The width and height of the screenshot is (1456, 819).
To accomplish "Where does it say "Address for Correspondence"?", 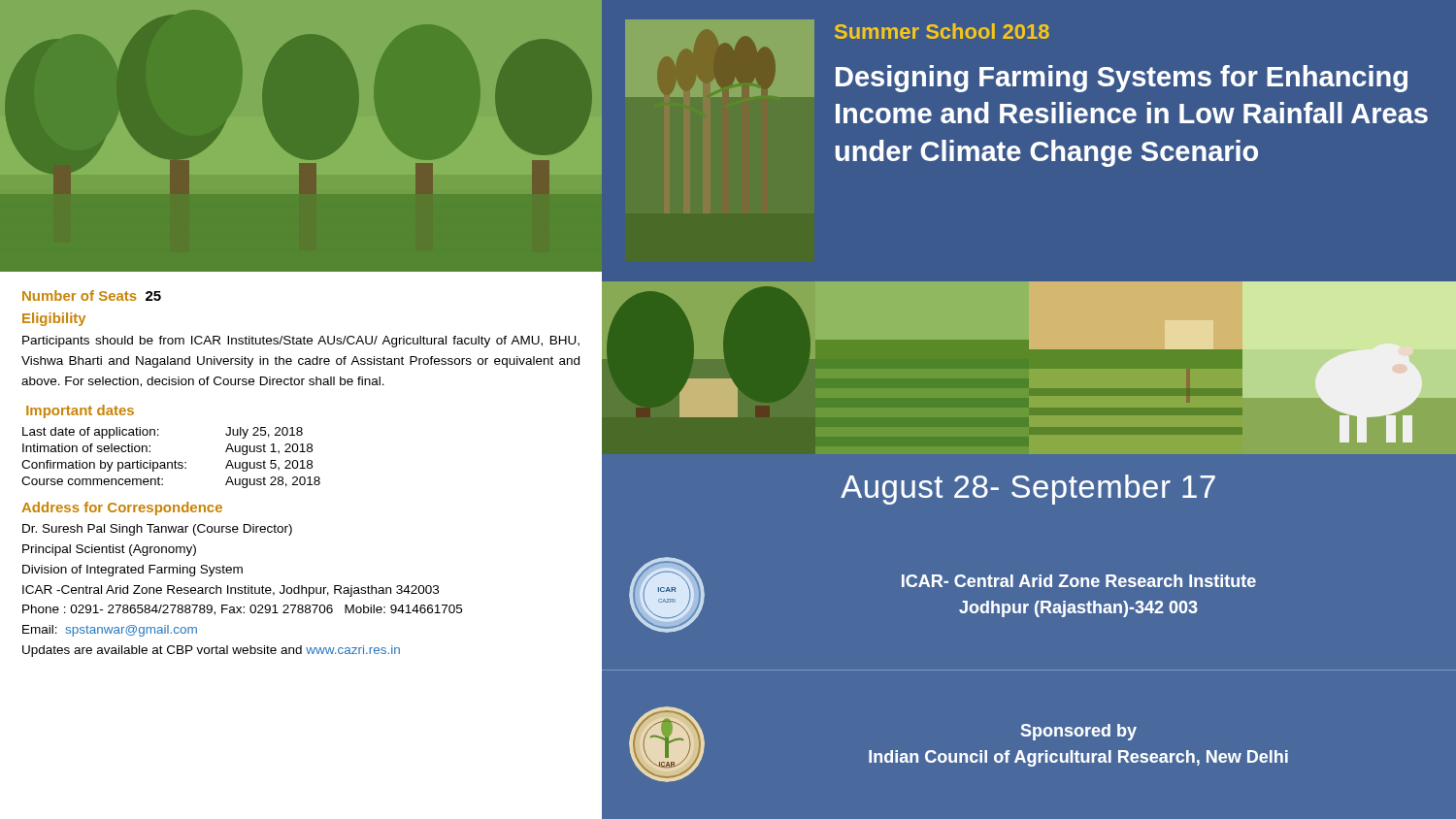I will pyautogui.click(x=122, y=507).
